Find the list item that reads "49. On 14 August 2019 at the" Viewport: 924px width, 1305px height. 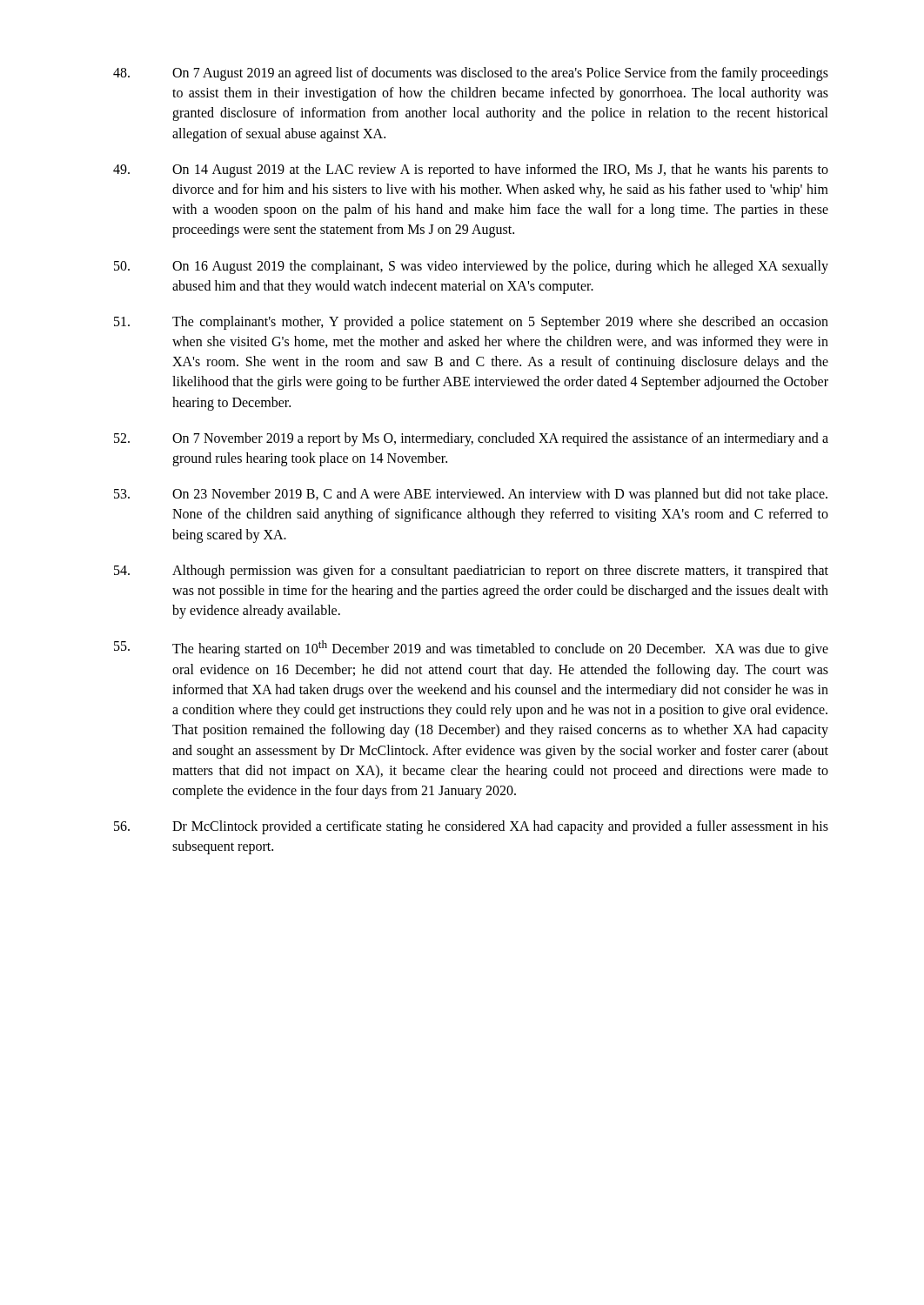pos(471,199)
